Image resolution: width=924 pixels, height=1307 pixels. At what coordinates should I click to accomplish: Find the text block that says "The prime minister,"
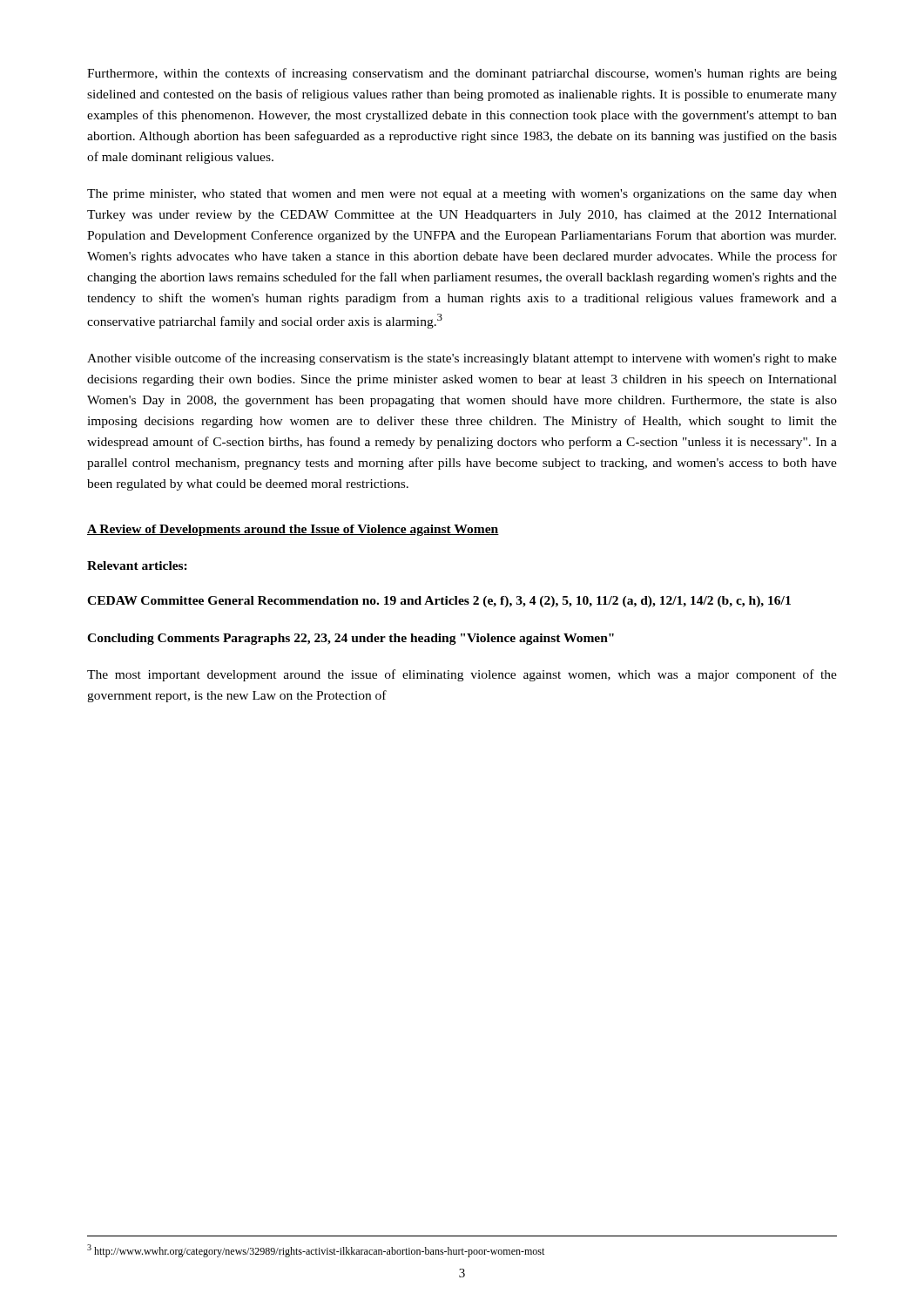tap(462, 257)
